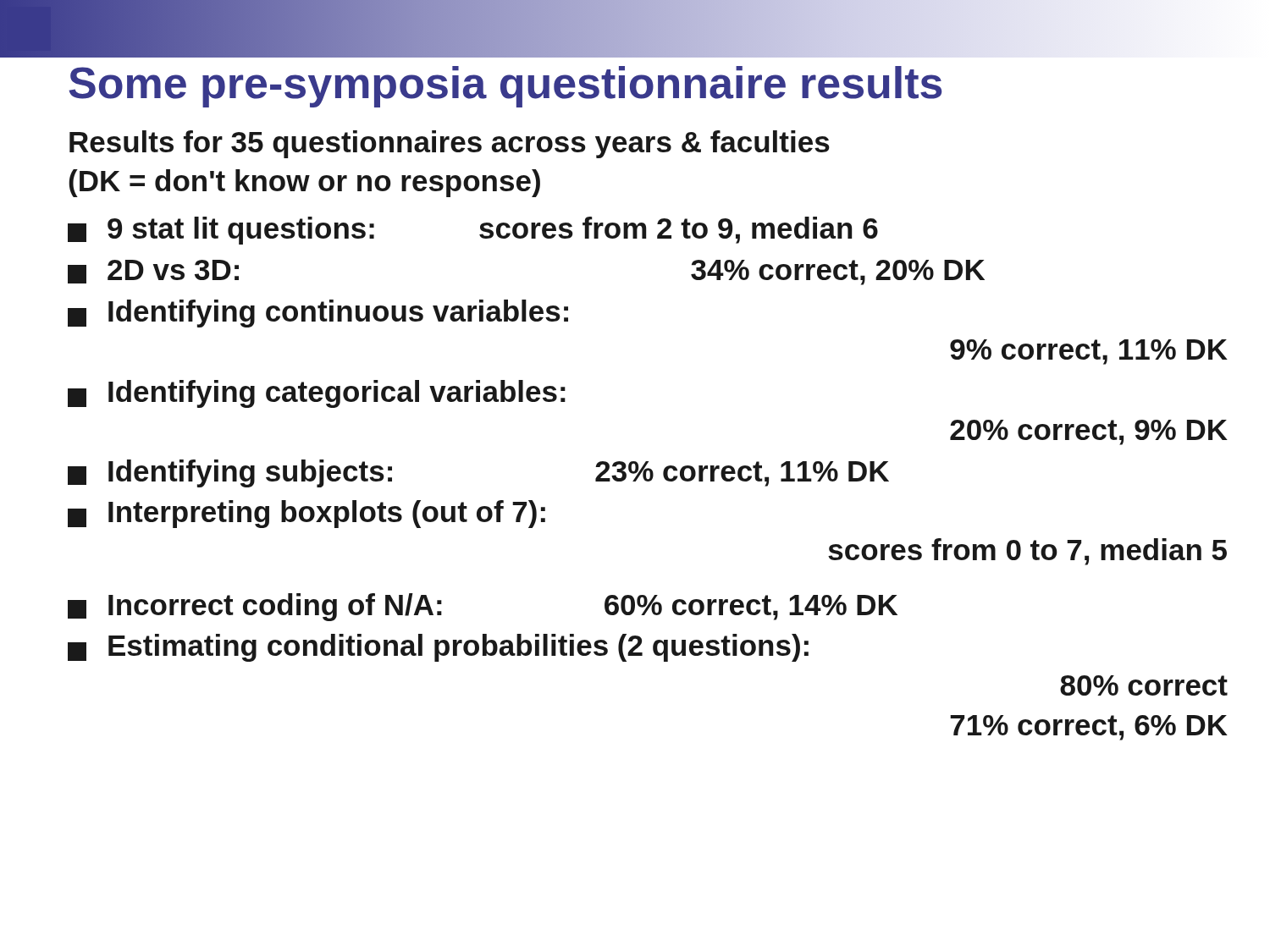
Task: Select the passage starting "Interpreting boxplots (out of"
Action: coord(308,512)
